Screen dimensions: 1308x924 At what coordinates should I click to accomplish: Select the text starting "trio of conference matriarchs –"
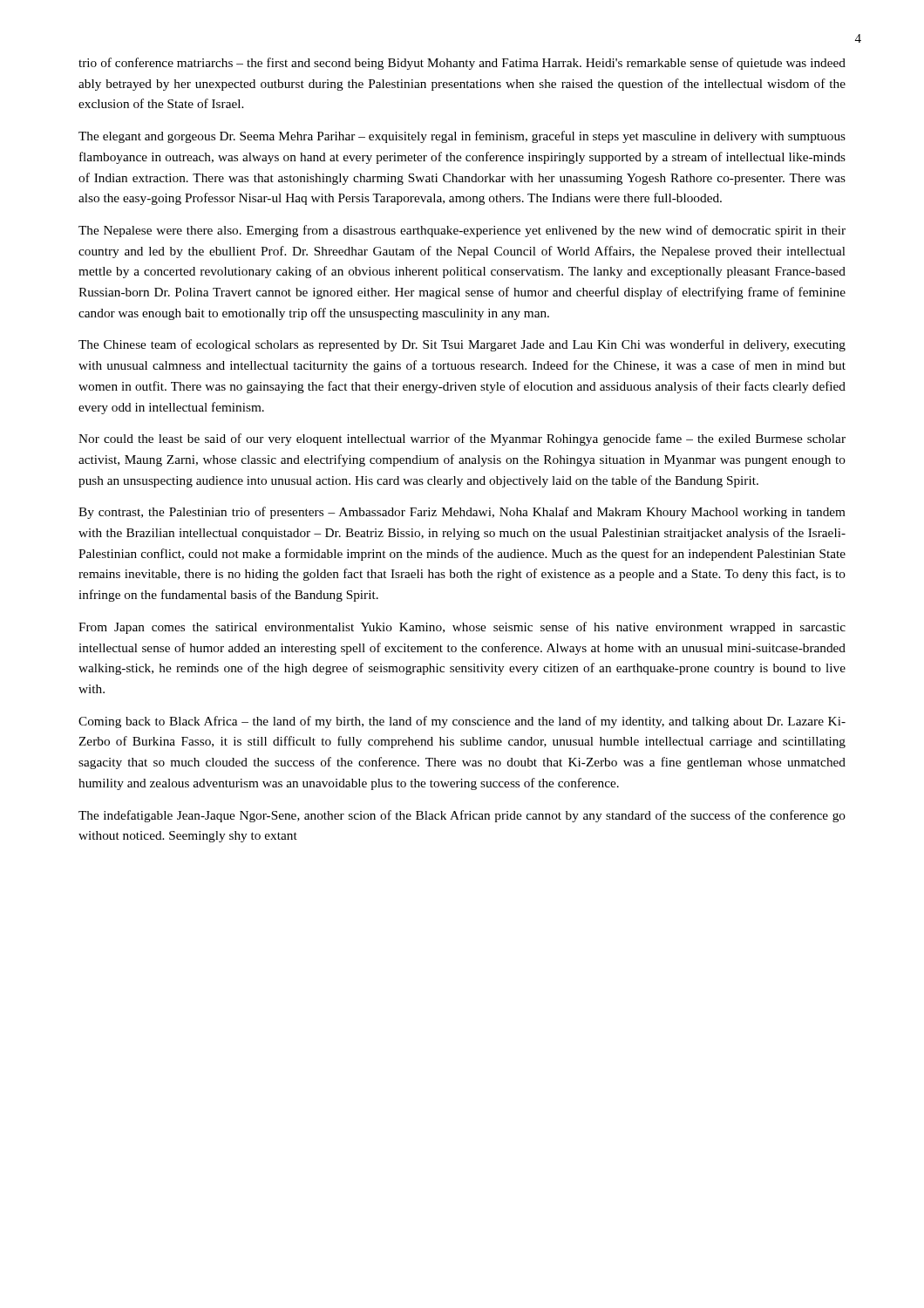click(462, 83)
